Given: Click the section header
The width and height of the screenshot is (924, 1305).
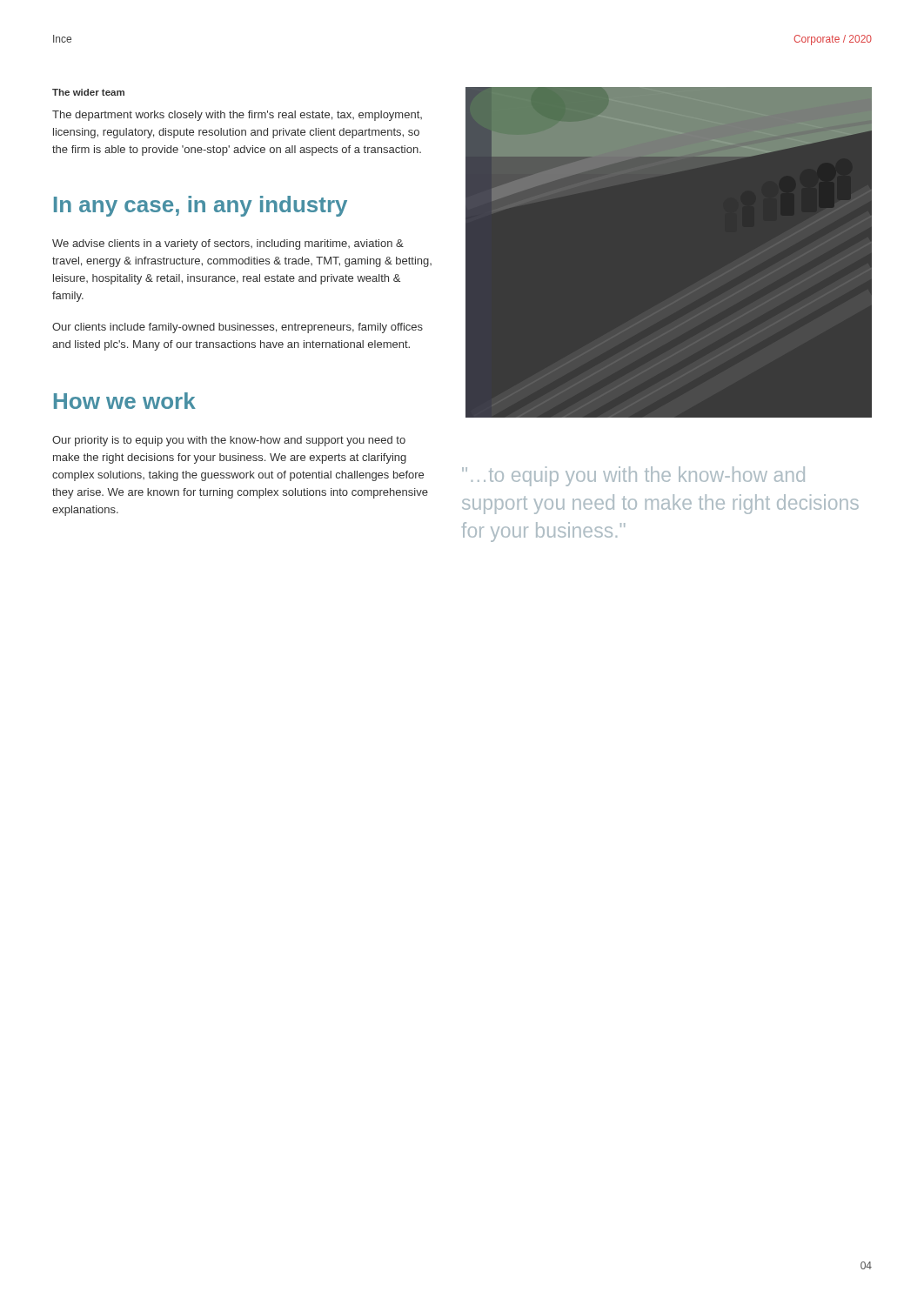Looking at the screenshot, I should [89, 92].
